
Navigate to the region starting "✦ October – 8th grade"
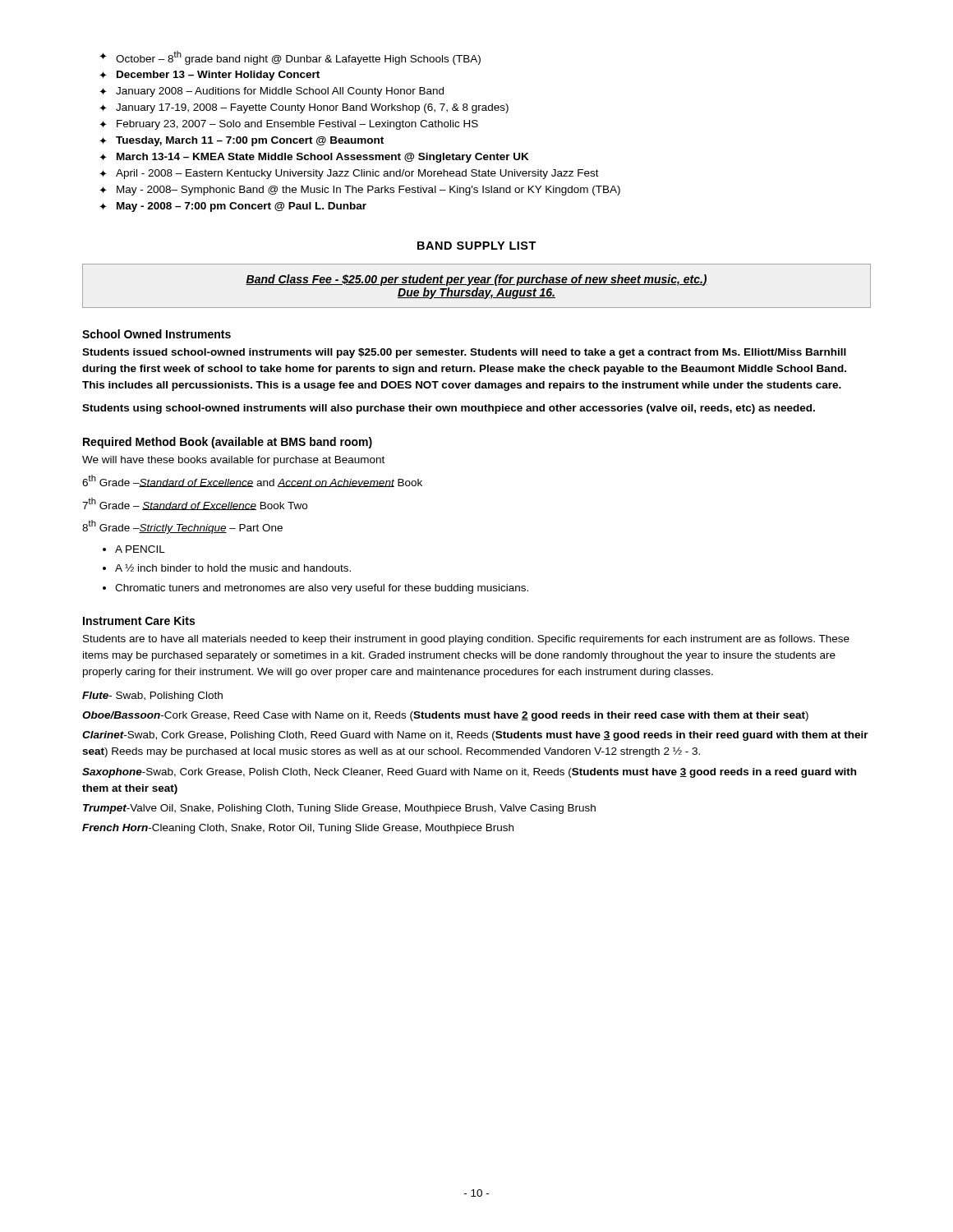pos(282,57)
